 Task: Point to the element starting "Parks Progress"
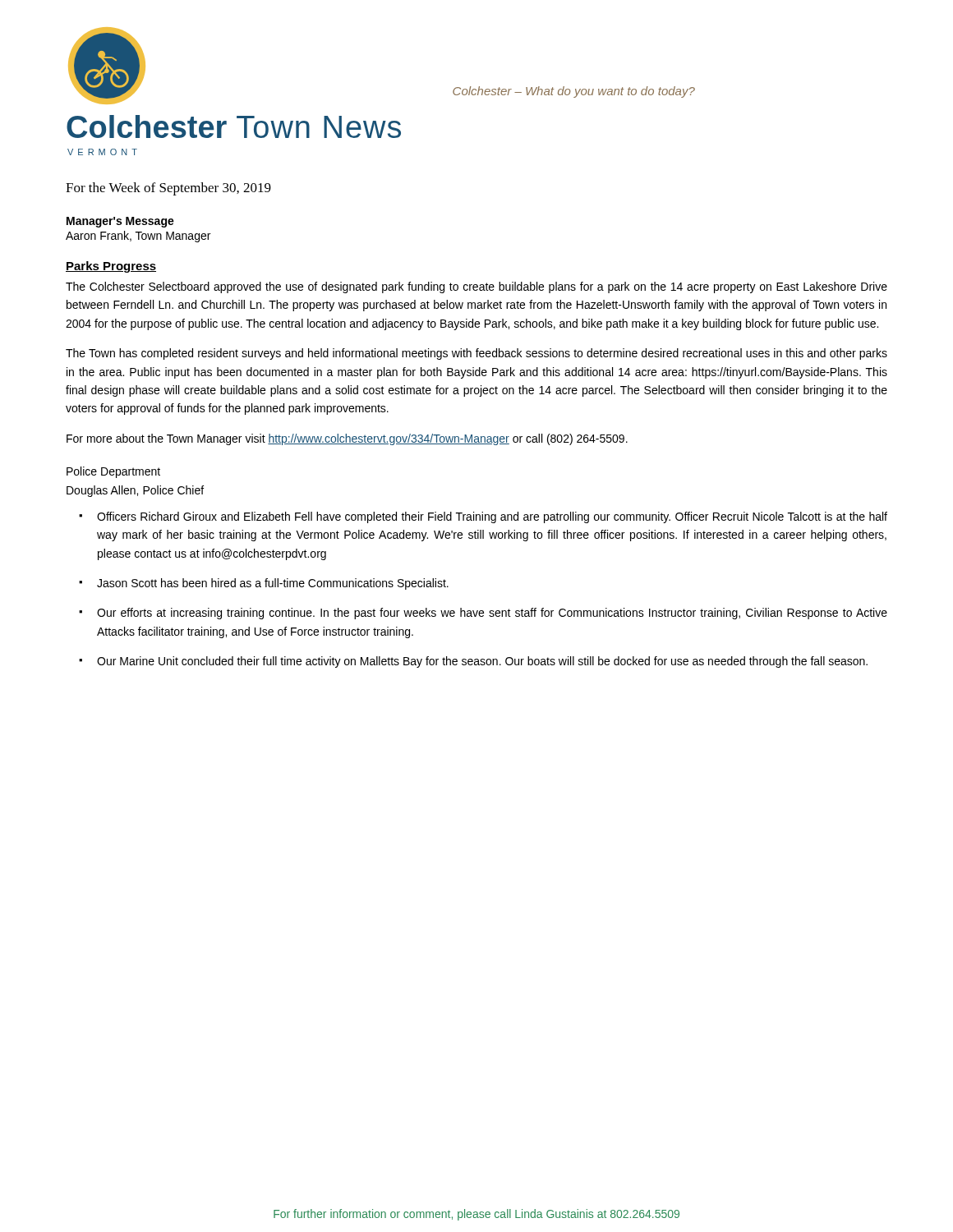click(111, 266)
